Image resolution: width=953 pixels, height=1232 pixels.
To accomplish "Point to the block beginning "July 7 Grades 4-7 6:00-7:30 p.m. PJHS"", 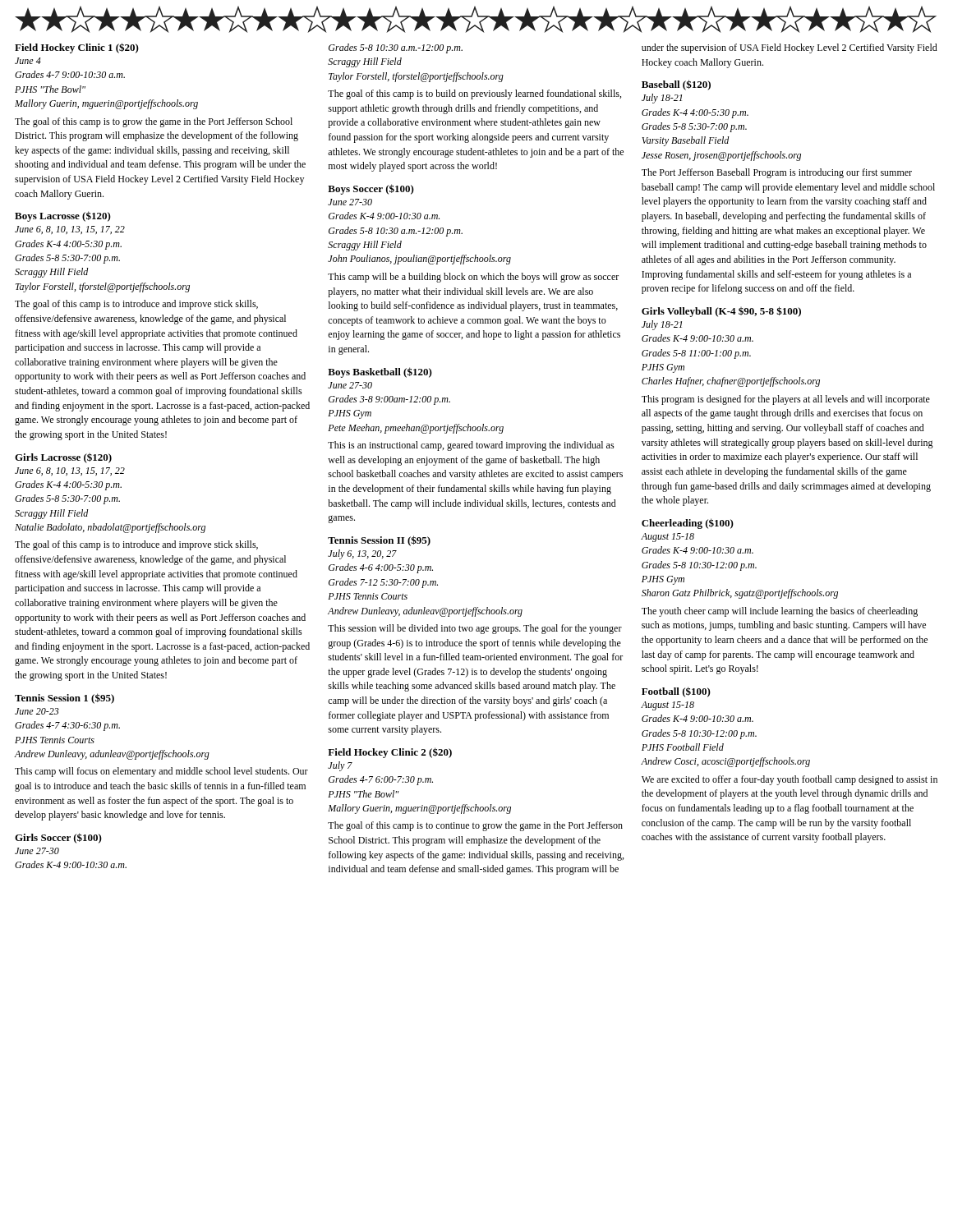I will tap(420, 787).
